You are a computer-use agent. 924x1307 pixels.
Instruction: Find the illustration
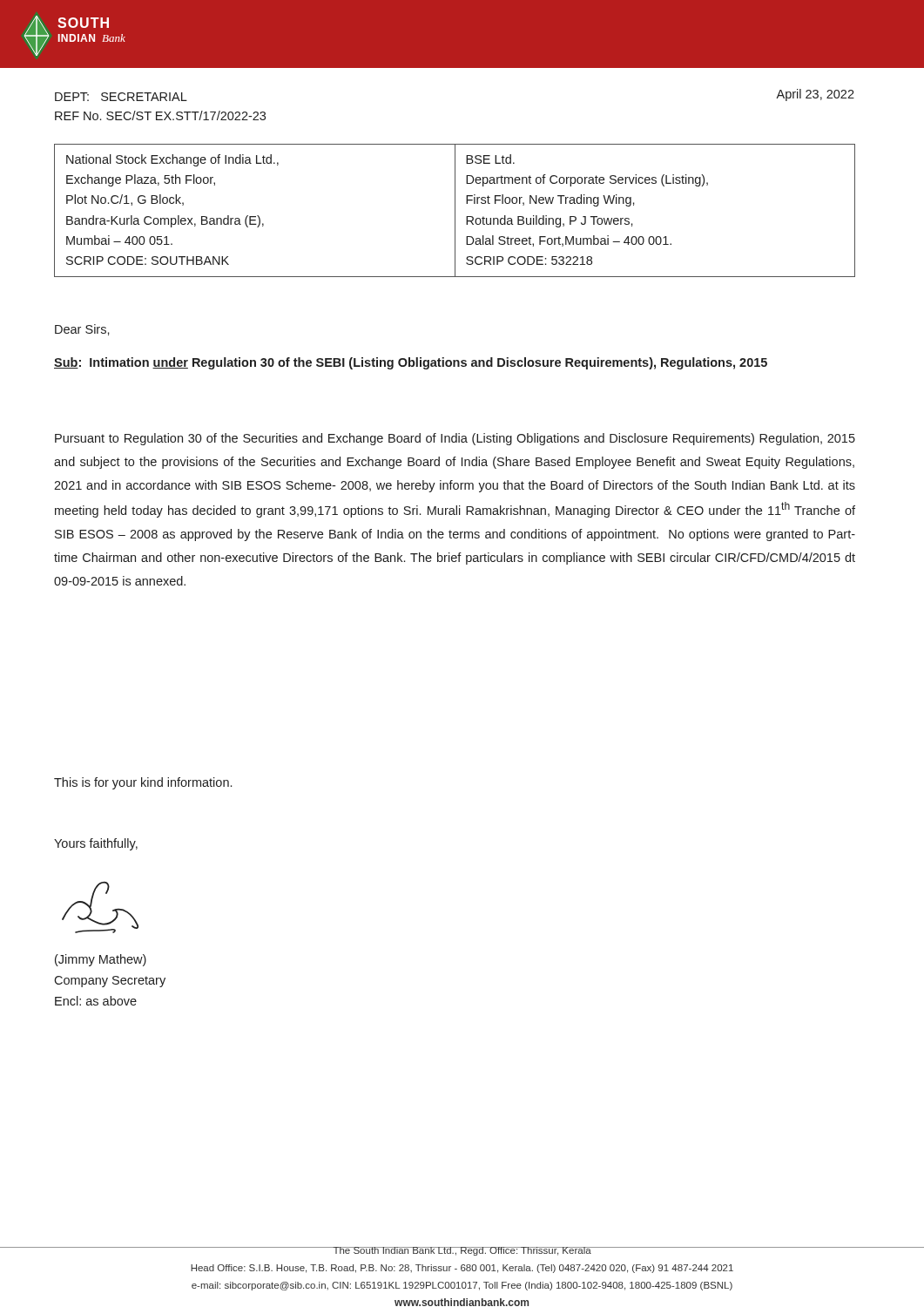click(x=124, y=906)
